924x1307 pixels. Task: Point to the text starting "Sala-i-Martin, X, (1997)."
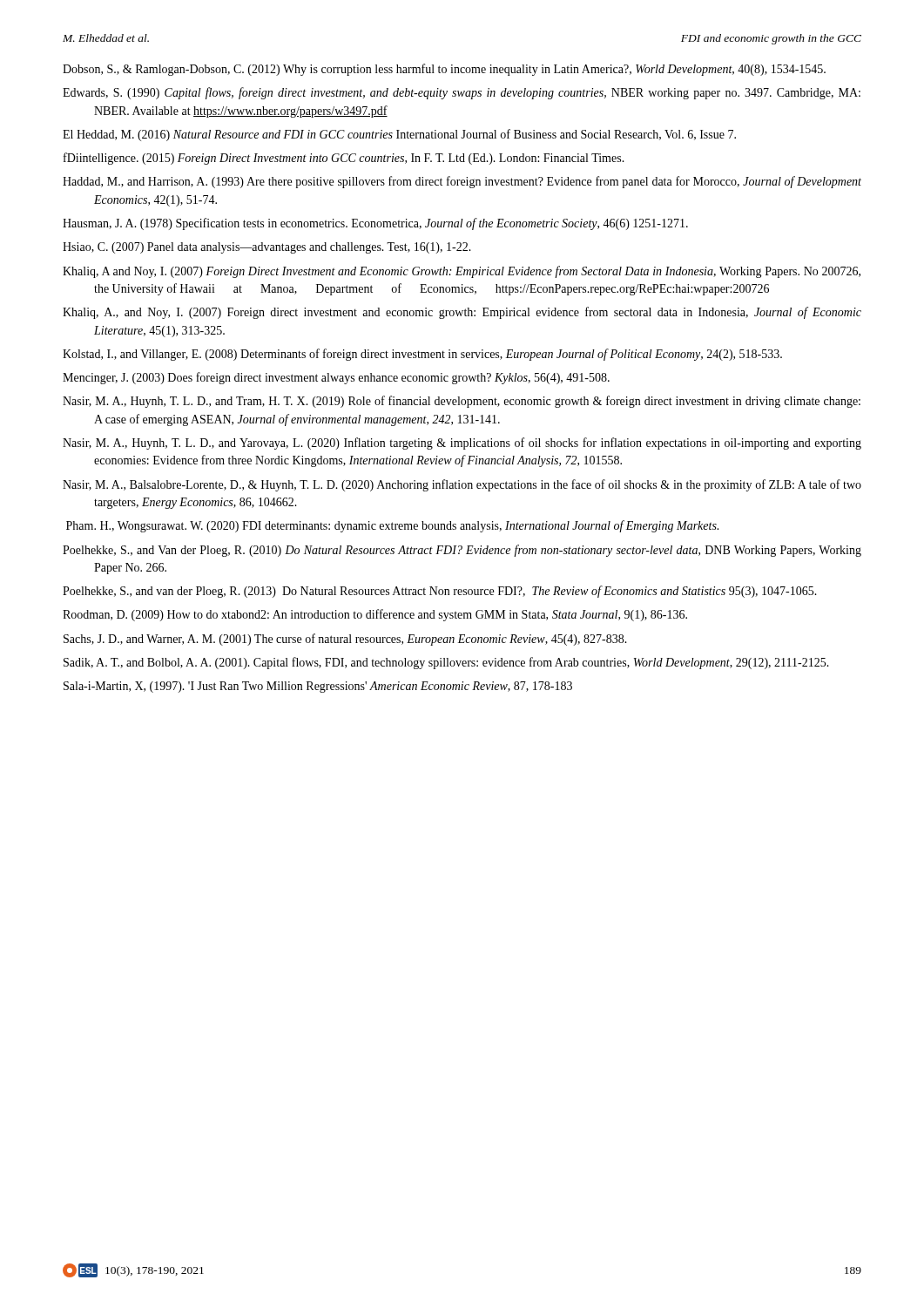coord(318,686)
